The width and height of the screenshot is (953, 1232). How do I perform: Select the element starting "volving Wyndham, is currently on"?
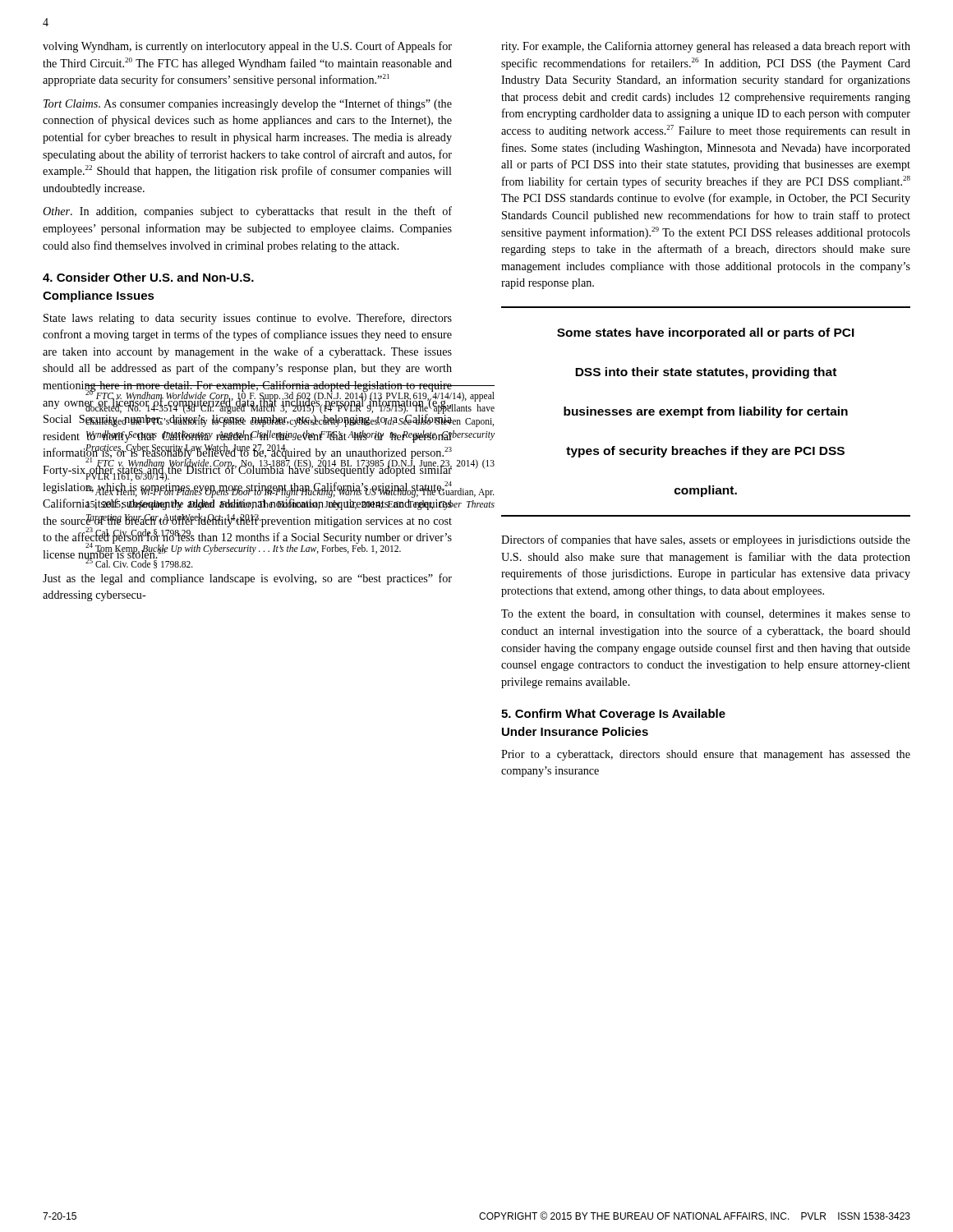(247, 63)
